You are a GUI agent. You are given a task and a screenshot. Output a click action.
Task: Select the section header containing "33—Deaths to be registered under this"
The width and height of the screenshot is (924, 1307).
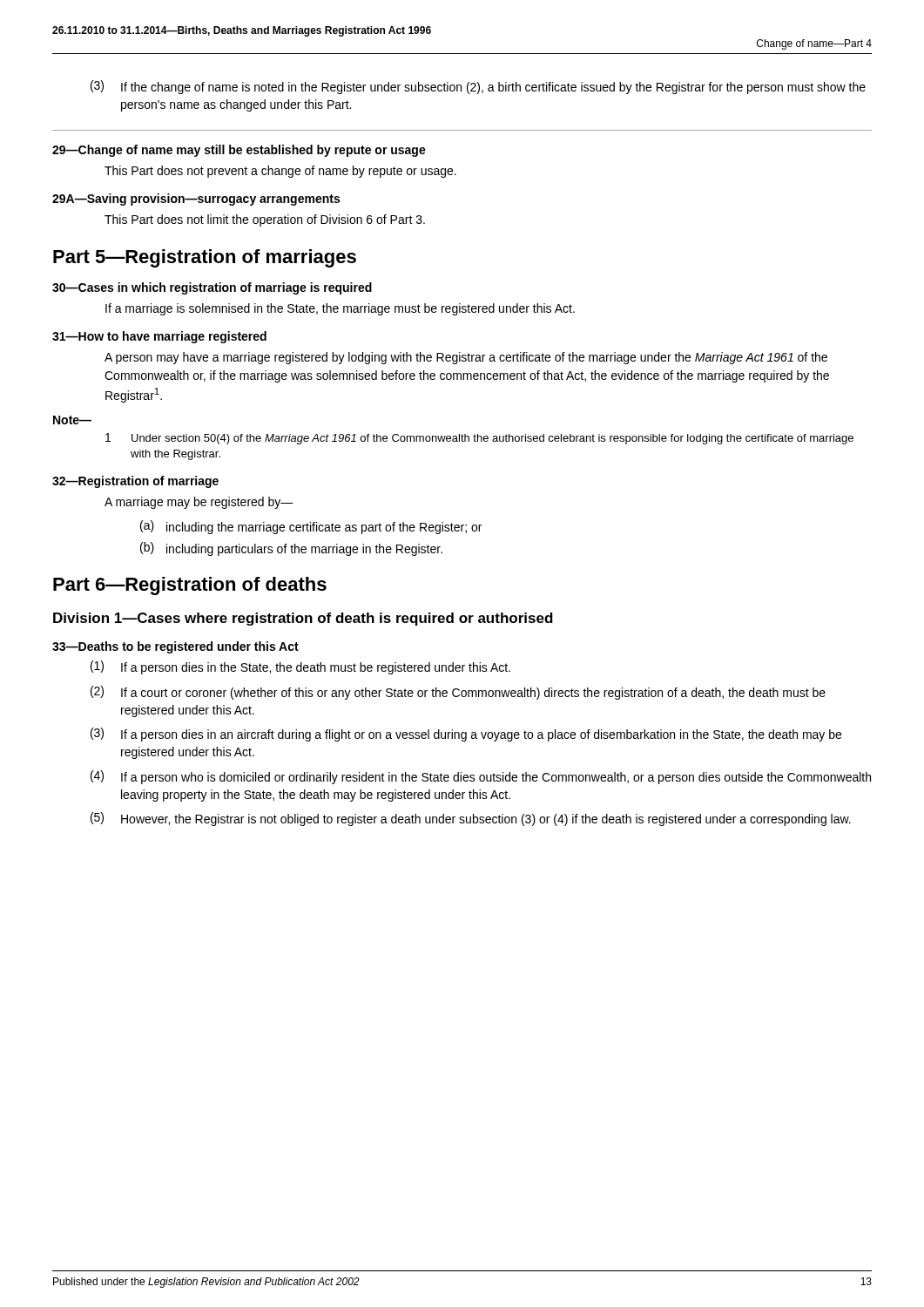[175, 647]
